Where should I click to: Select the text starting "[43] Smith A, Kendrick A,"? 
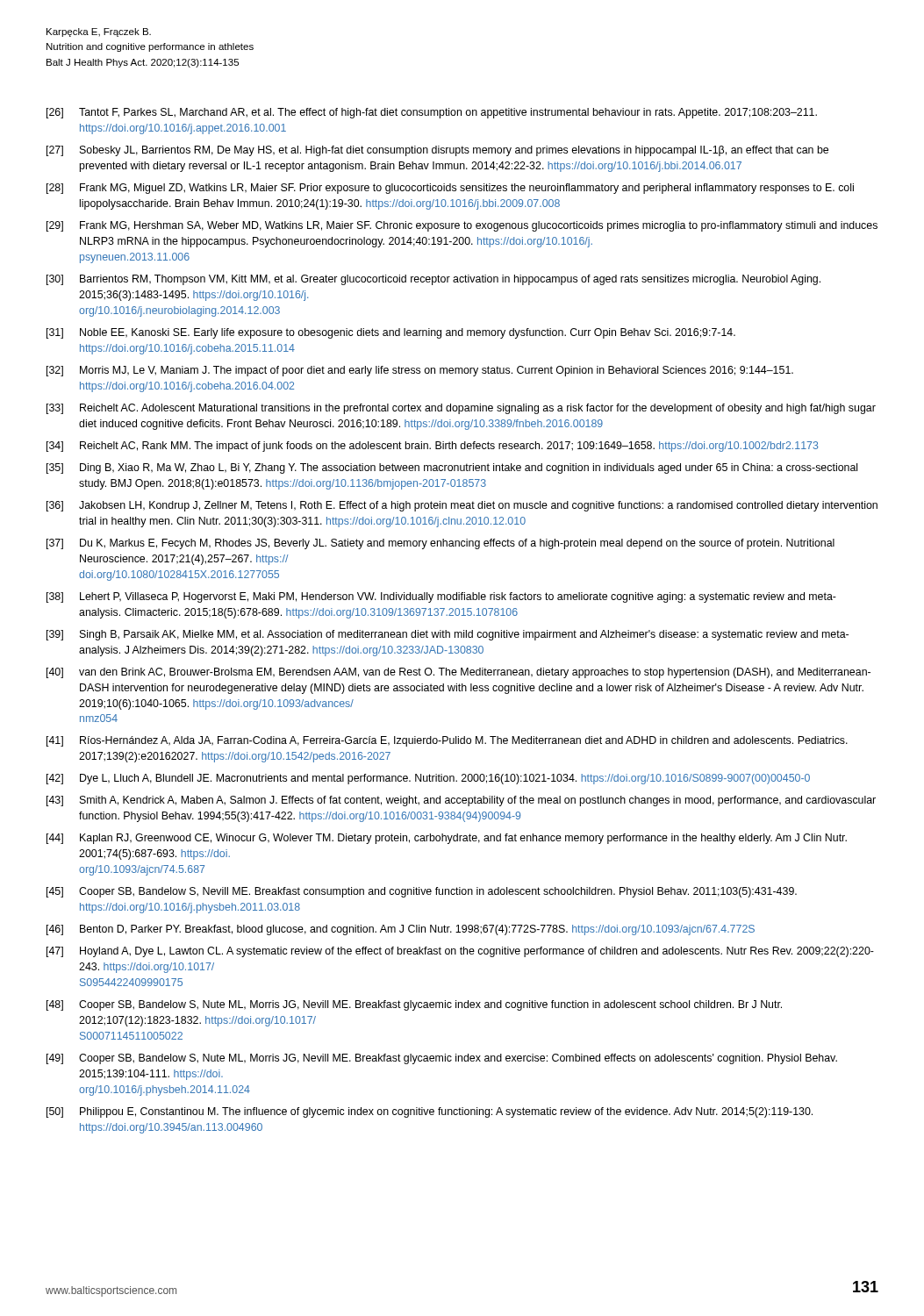point(462,809)
